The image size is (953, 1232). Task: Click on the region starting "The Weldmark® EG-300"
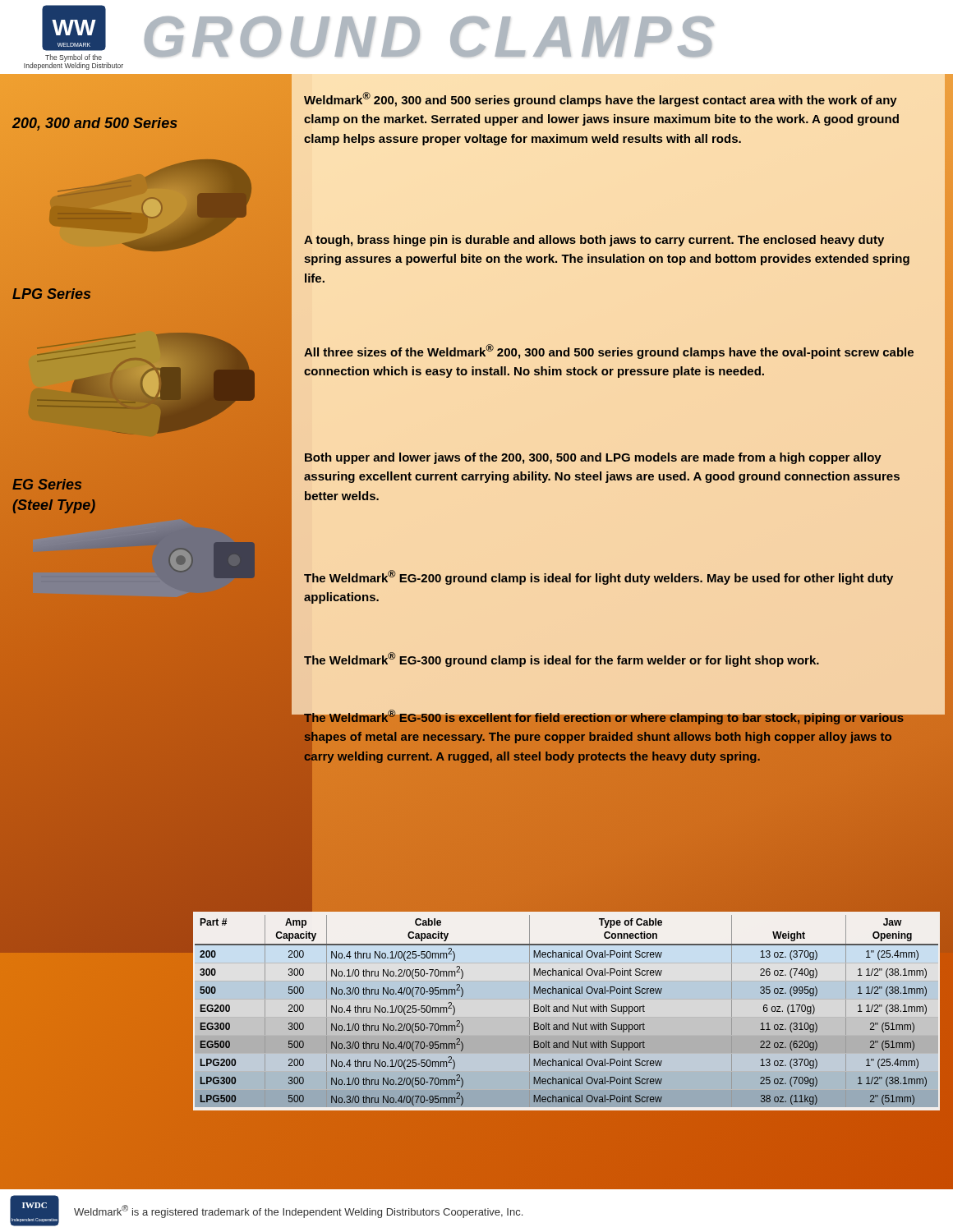[562, 659]
